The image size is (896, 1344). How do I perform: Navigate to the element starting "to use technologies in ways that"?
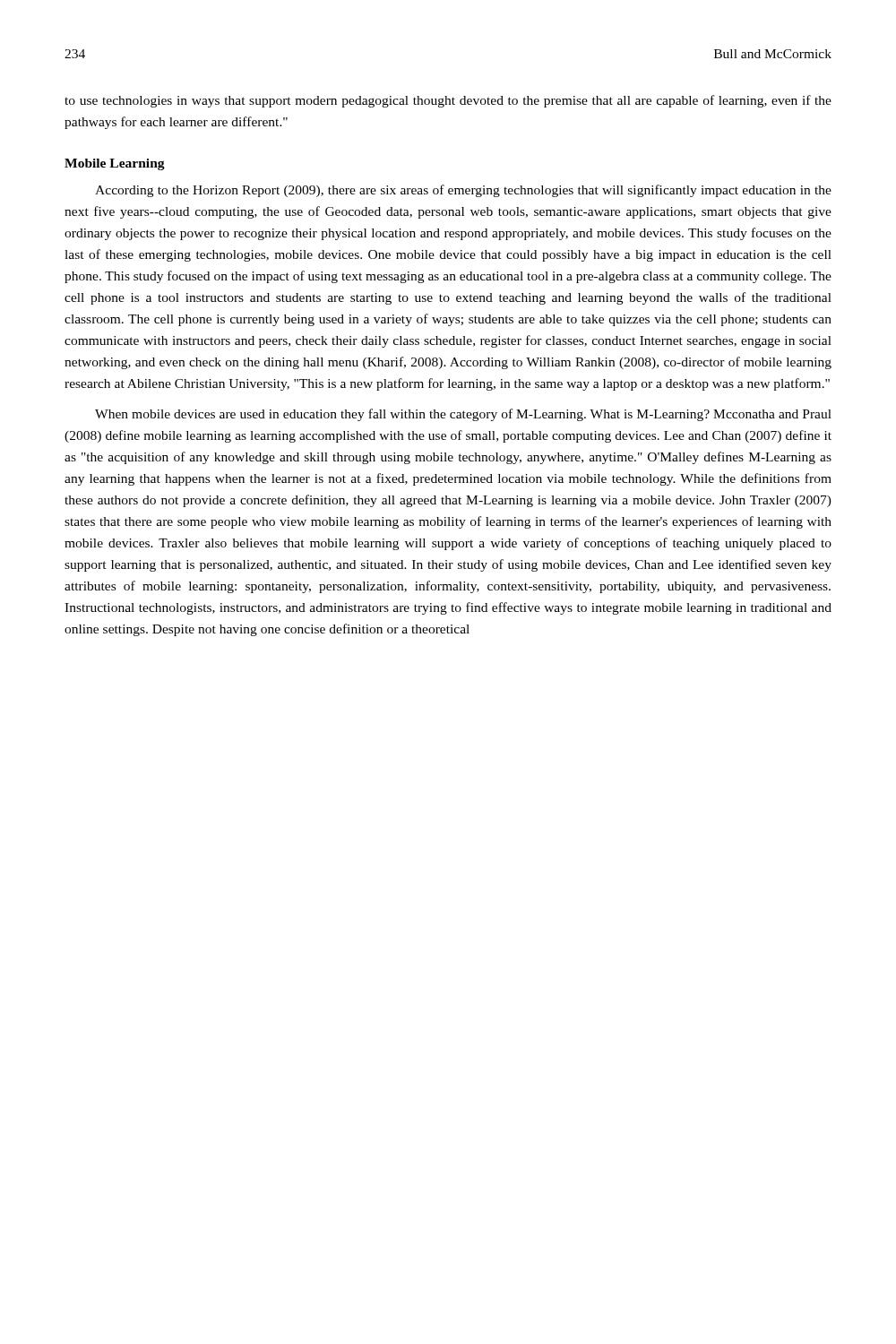coord(448,111)
